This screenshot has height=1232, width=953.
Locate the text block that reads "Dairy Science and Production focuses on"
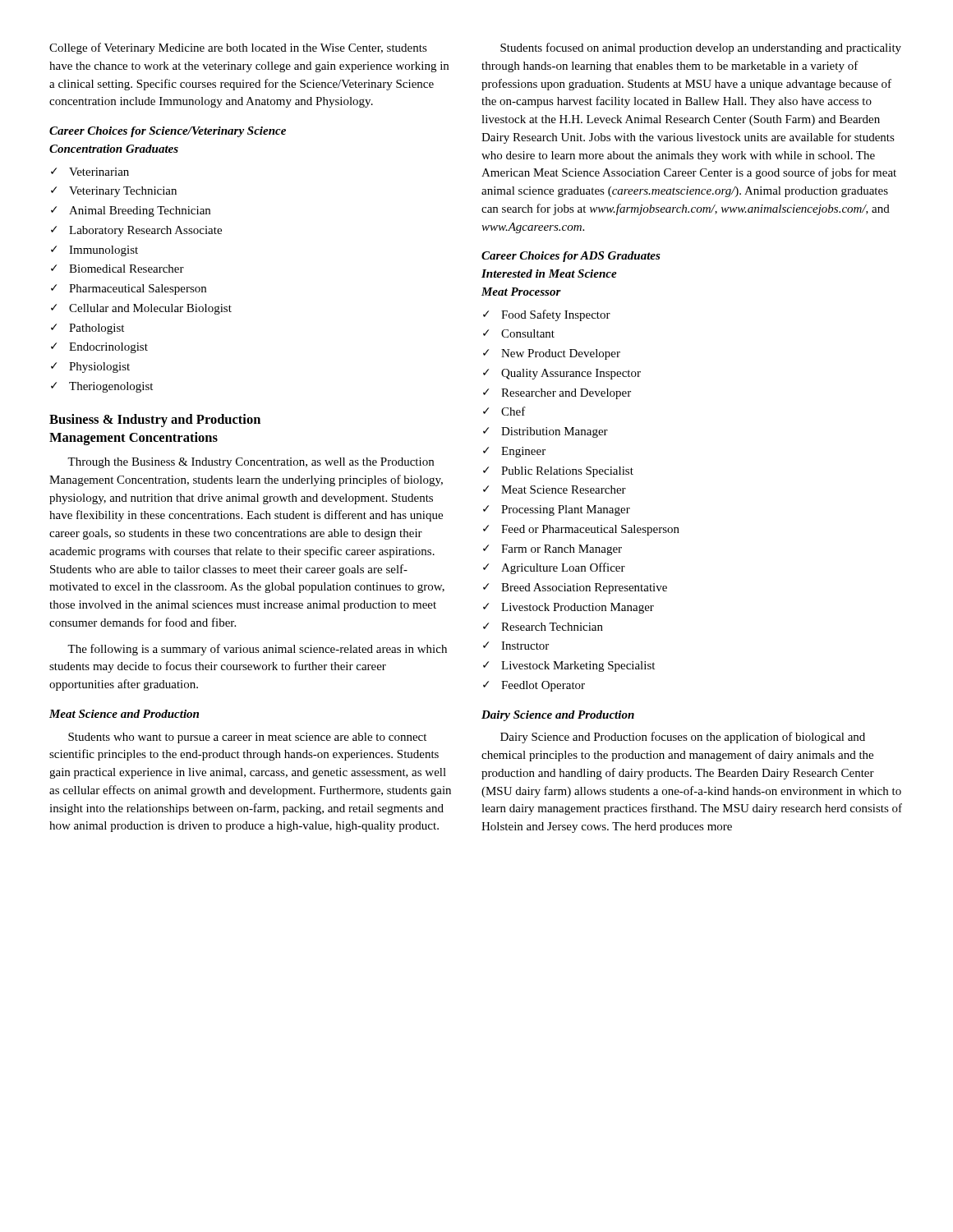coord(693,782)
